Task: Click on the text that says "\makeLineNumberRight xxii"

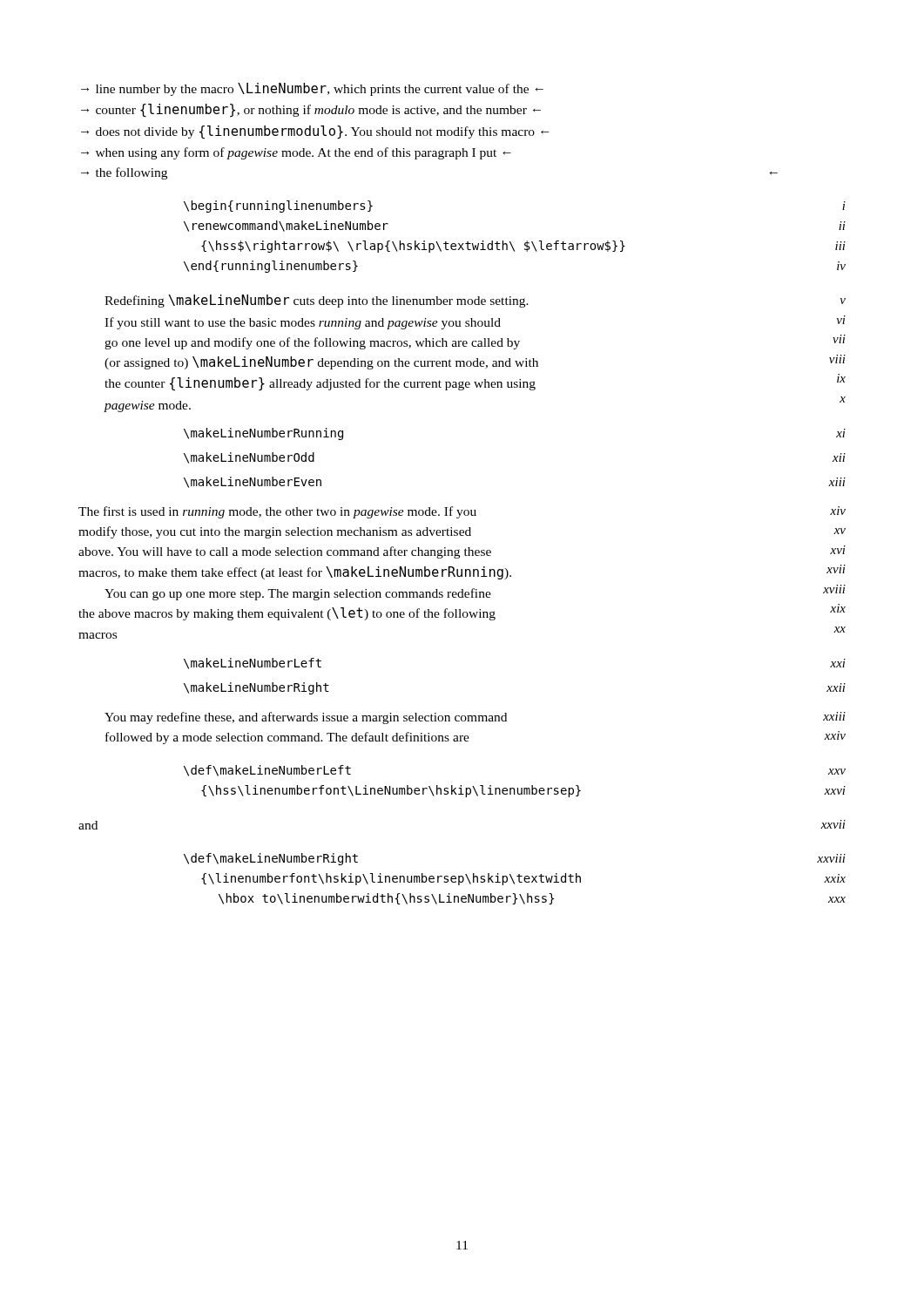Action: (258, 688)
